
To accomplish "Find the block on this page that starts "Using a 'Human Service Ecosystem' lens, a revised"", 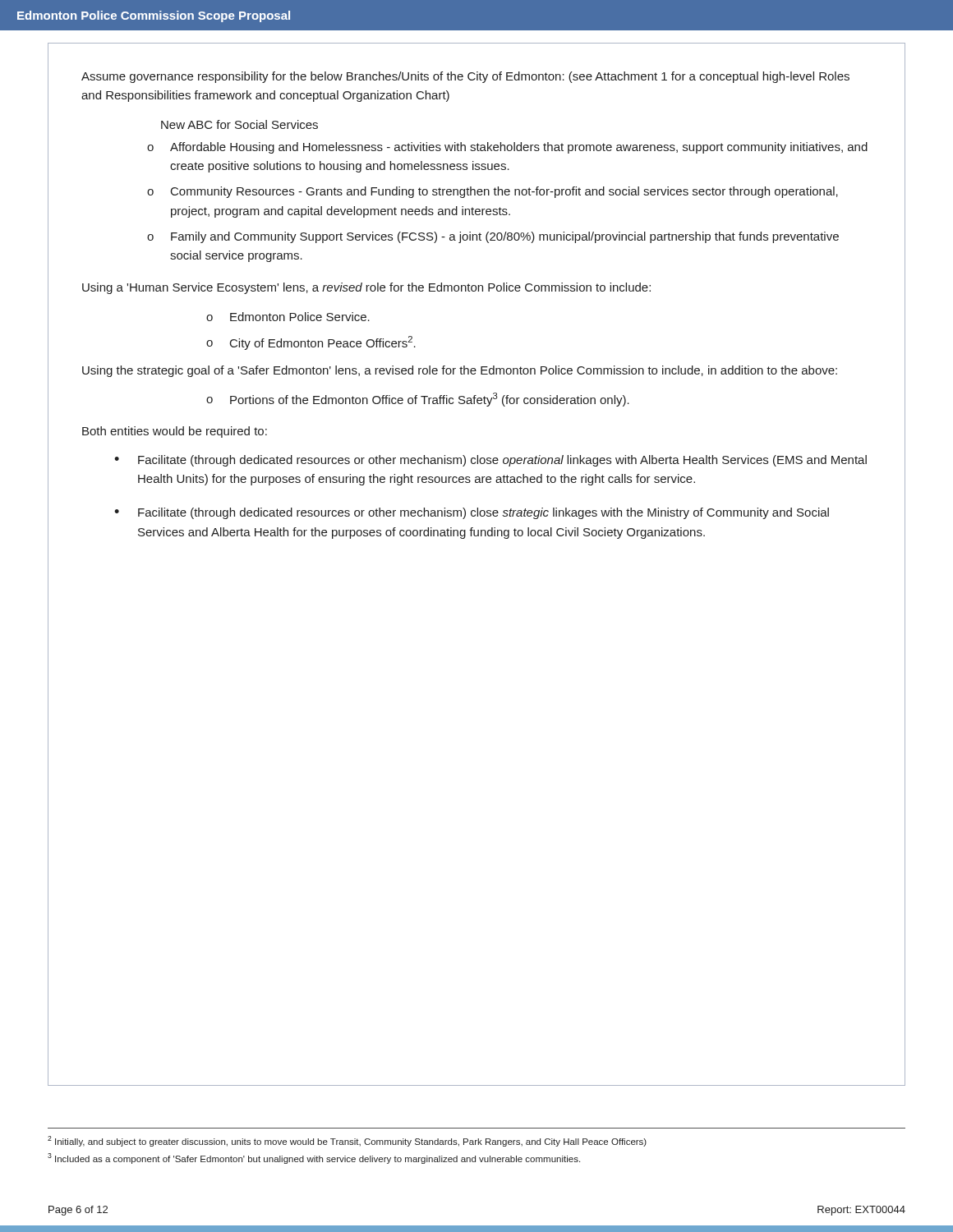I will pyautogui.click(x=367, y=287).
